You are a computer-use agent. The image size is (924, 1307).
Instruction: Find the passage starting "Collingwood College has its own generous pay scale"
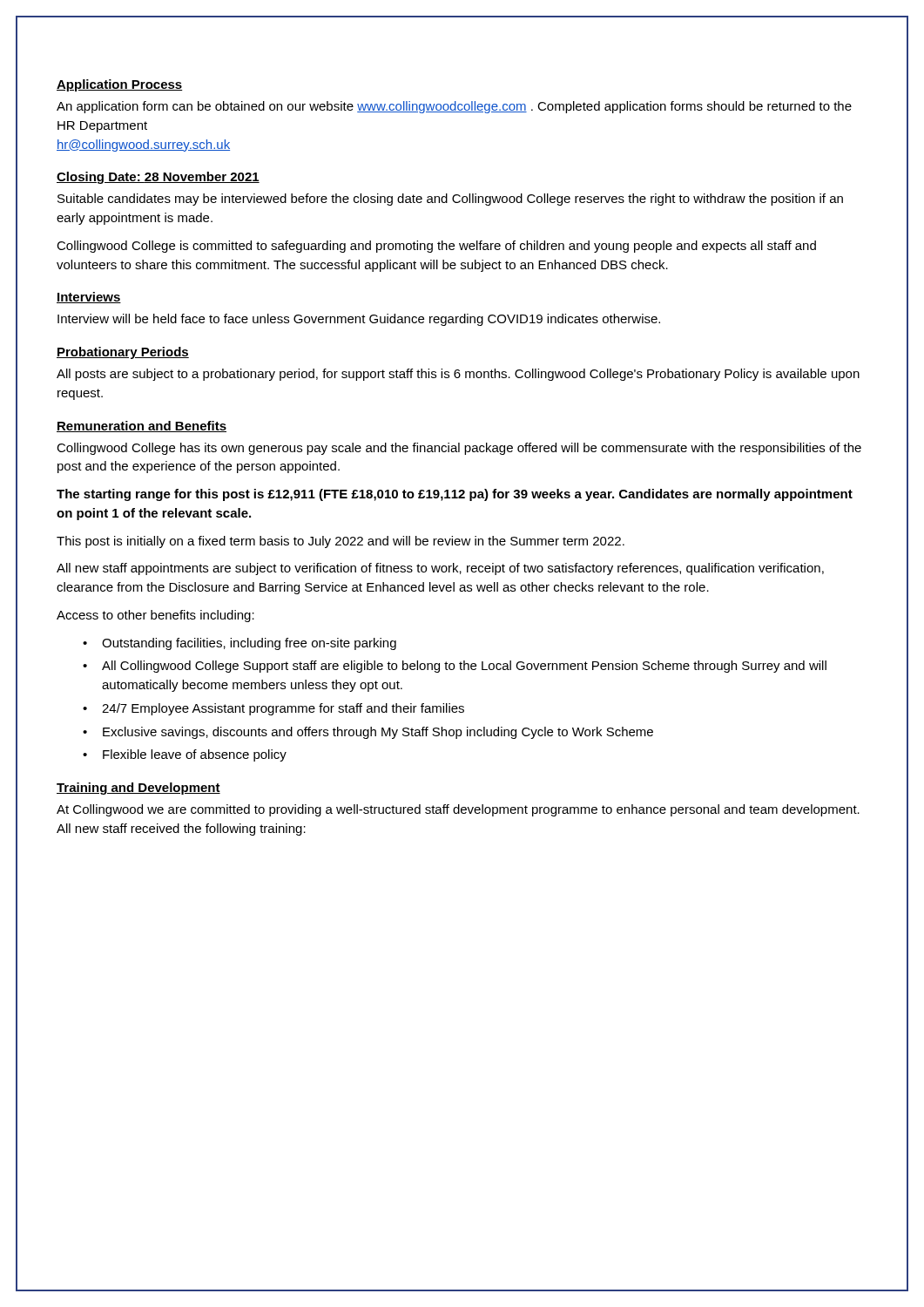(x=459, y=456)
